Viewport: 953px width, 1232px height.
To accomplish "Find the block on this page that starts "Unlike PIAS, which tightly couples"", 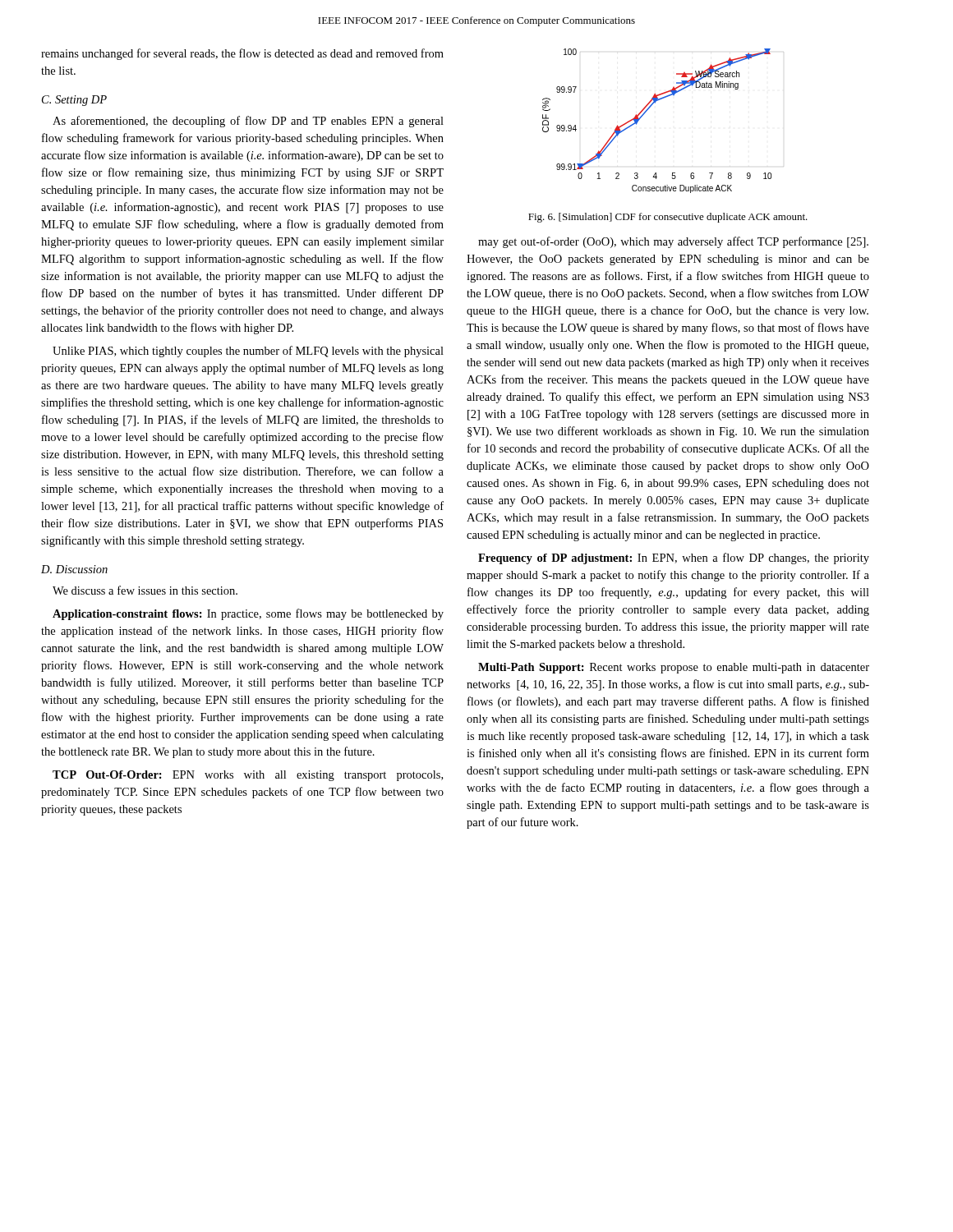I will point(242,446).
